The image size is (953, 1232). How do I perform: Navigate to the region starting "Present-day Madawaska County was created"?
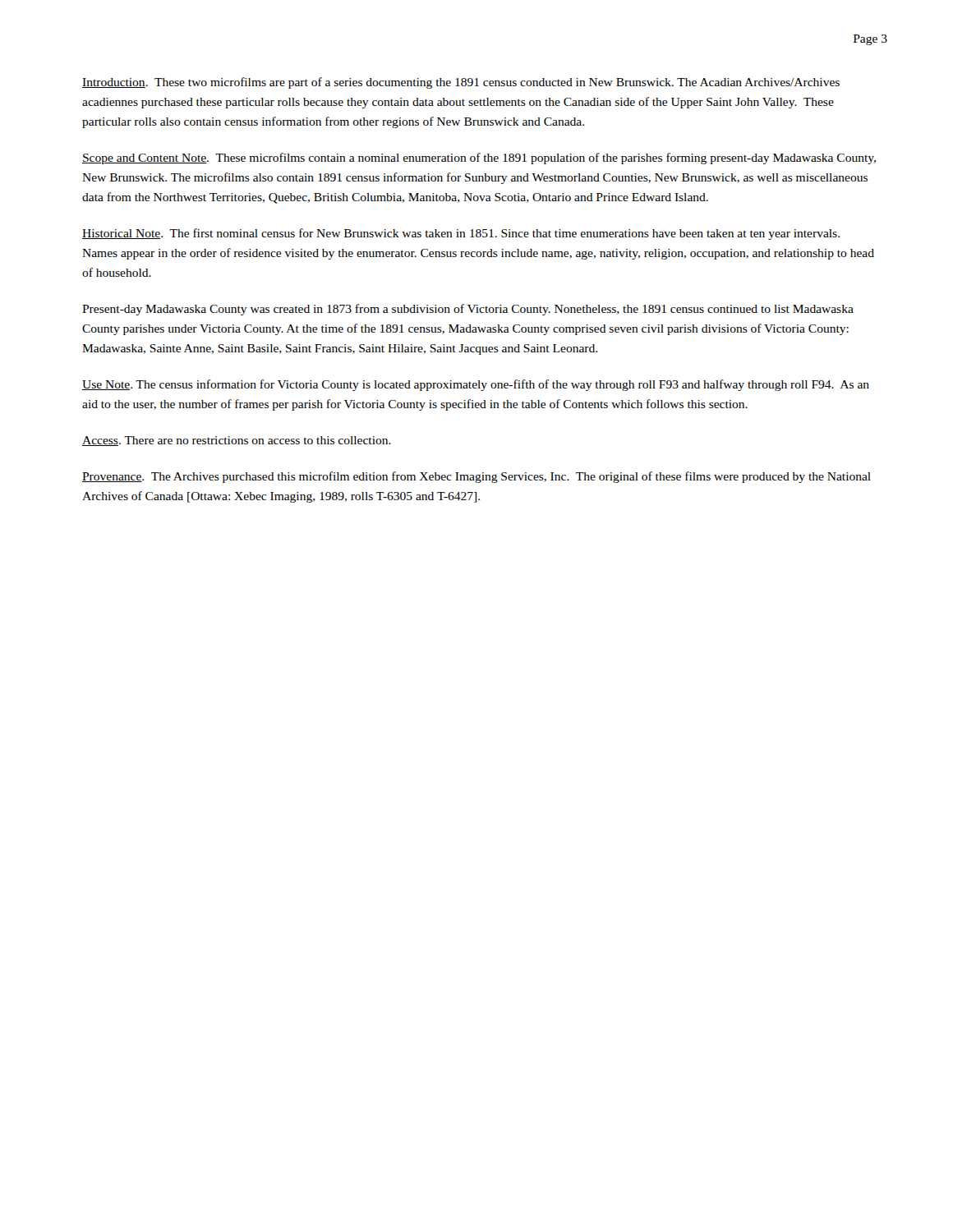click(x=468, y=328)
